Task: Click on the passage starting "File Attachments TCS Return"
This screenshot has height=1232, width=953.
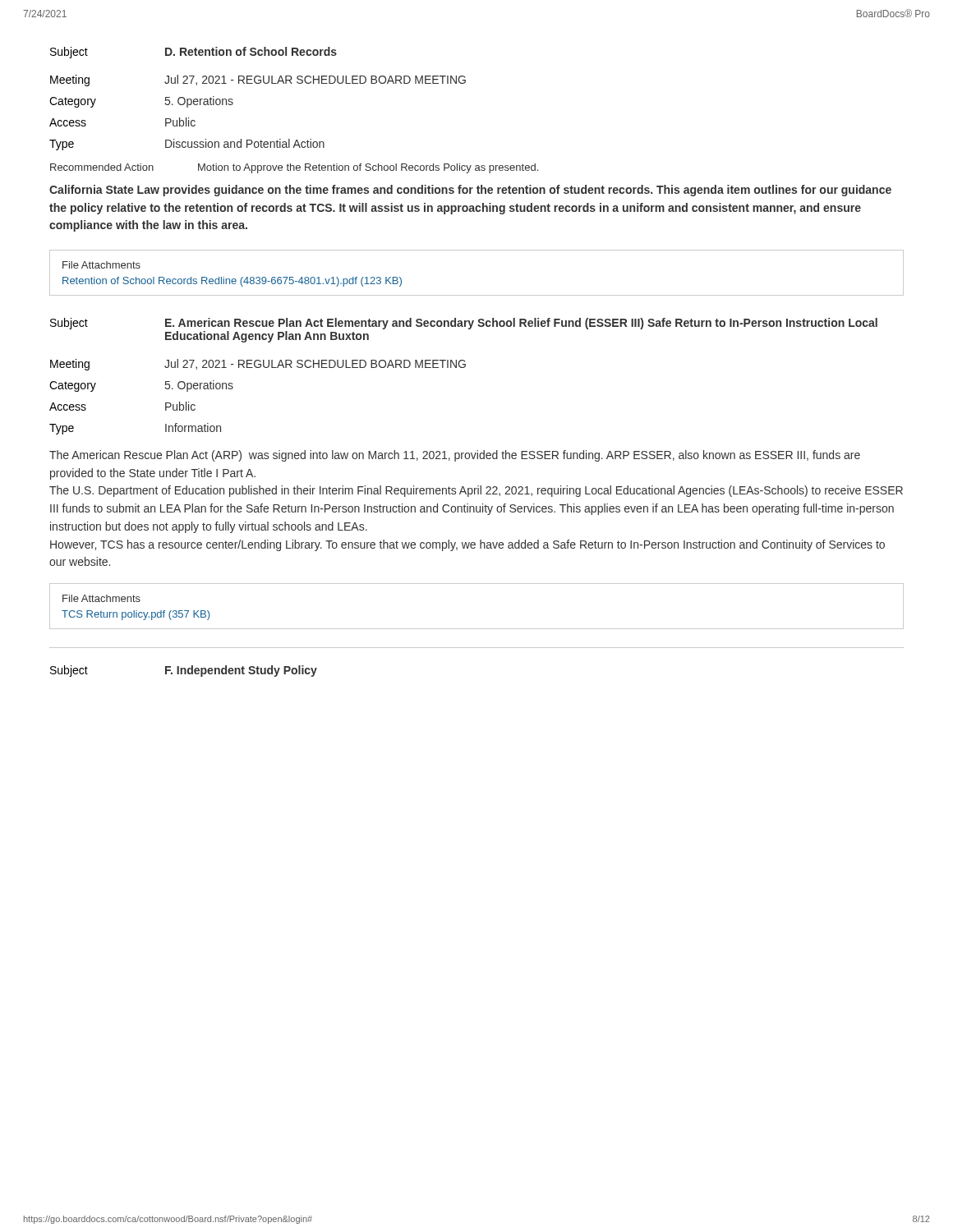Action: coord(101,598)
